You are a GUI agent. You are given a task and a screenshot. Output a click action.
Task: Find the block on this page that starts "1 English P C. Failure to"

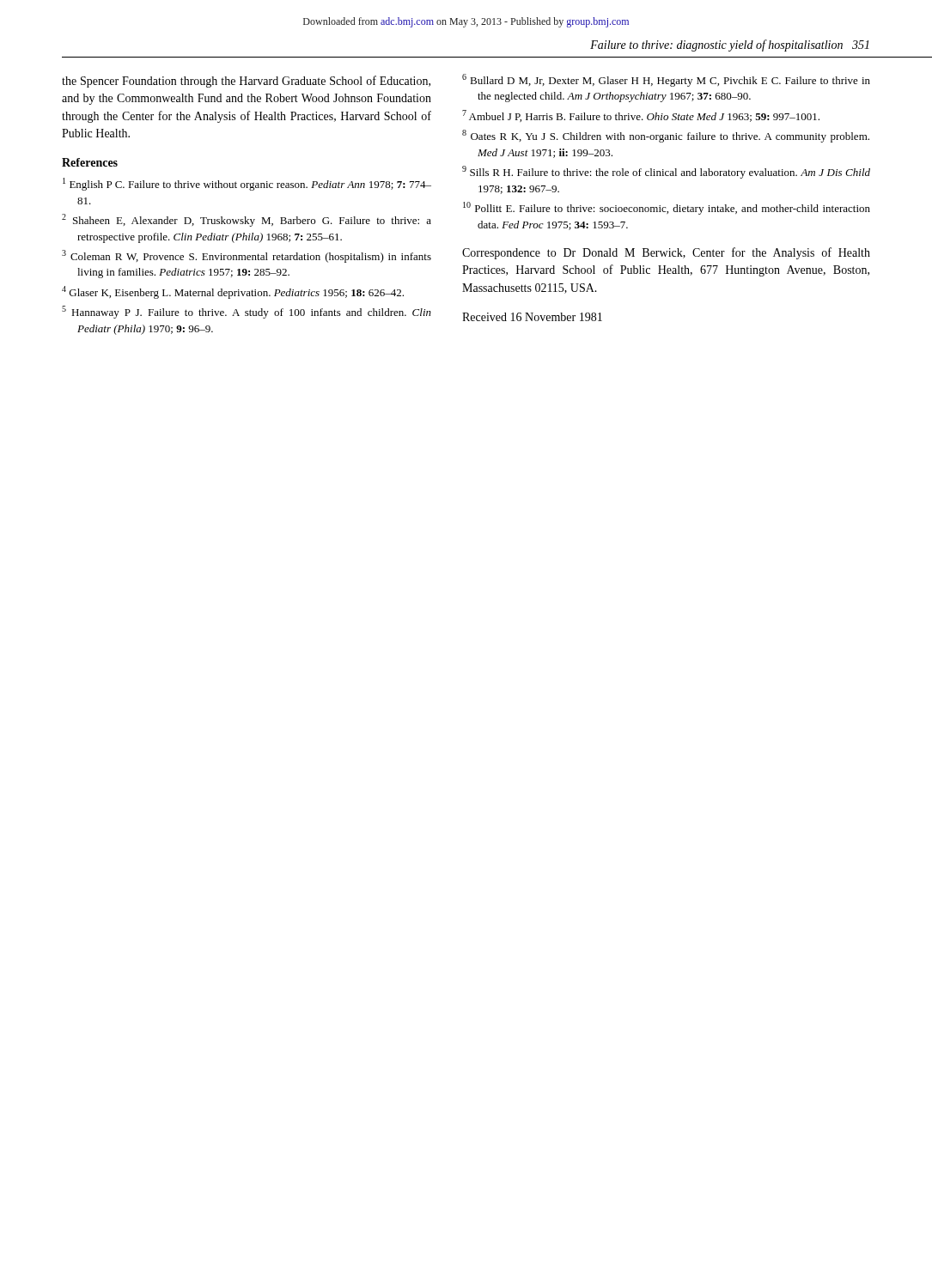click(247, 192)
